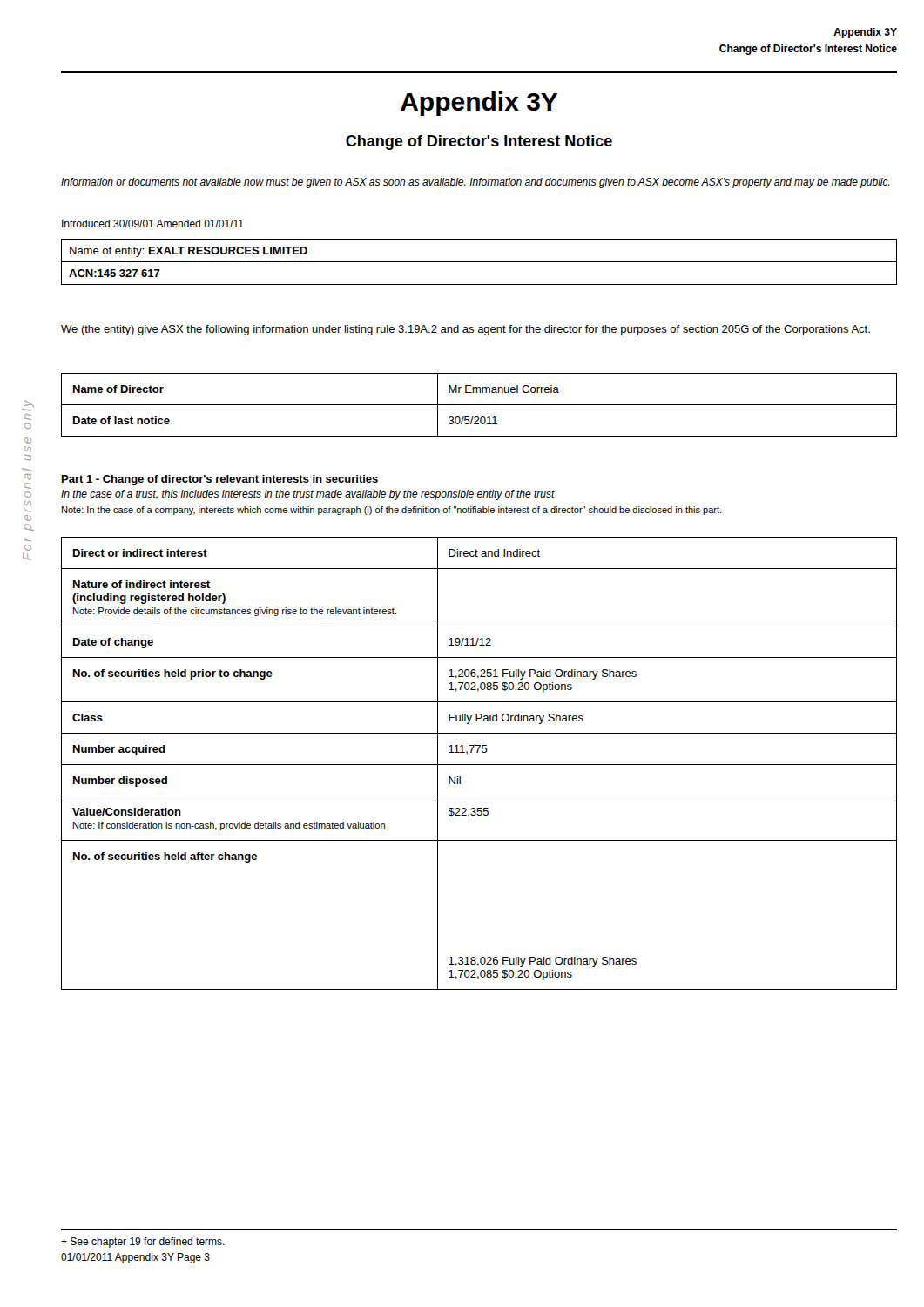
Task: Click on the table containing "Name of entity:"
Action: tap(479, 262)
